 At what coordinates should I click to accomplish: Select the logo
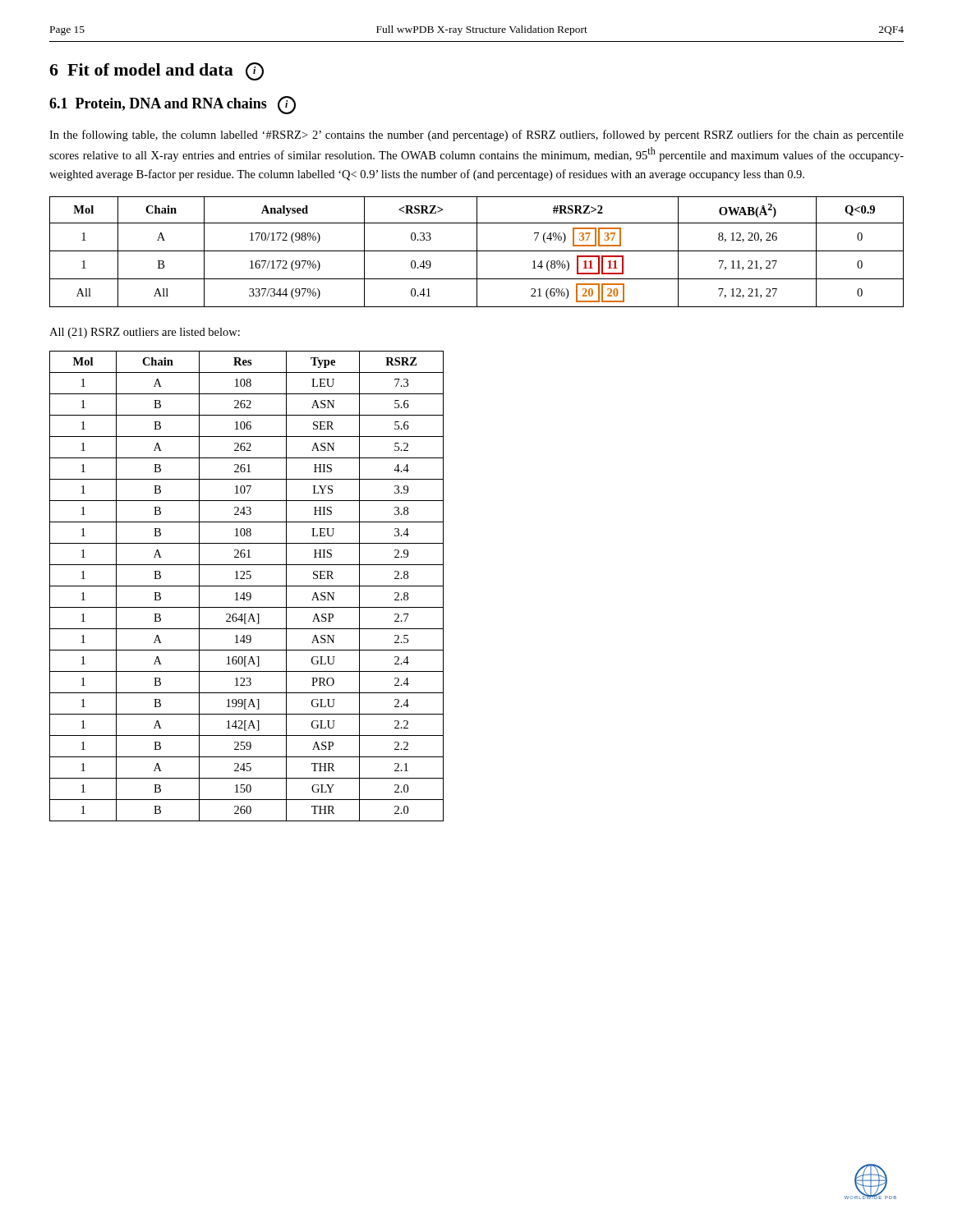tap(871, 1182)
